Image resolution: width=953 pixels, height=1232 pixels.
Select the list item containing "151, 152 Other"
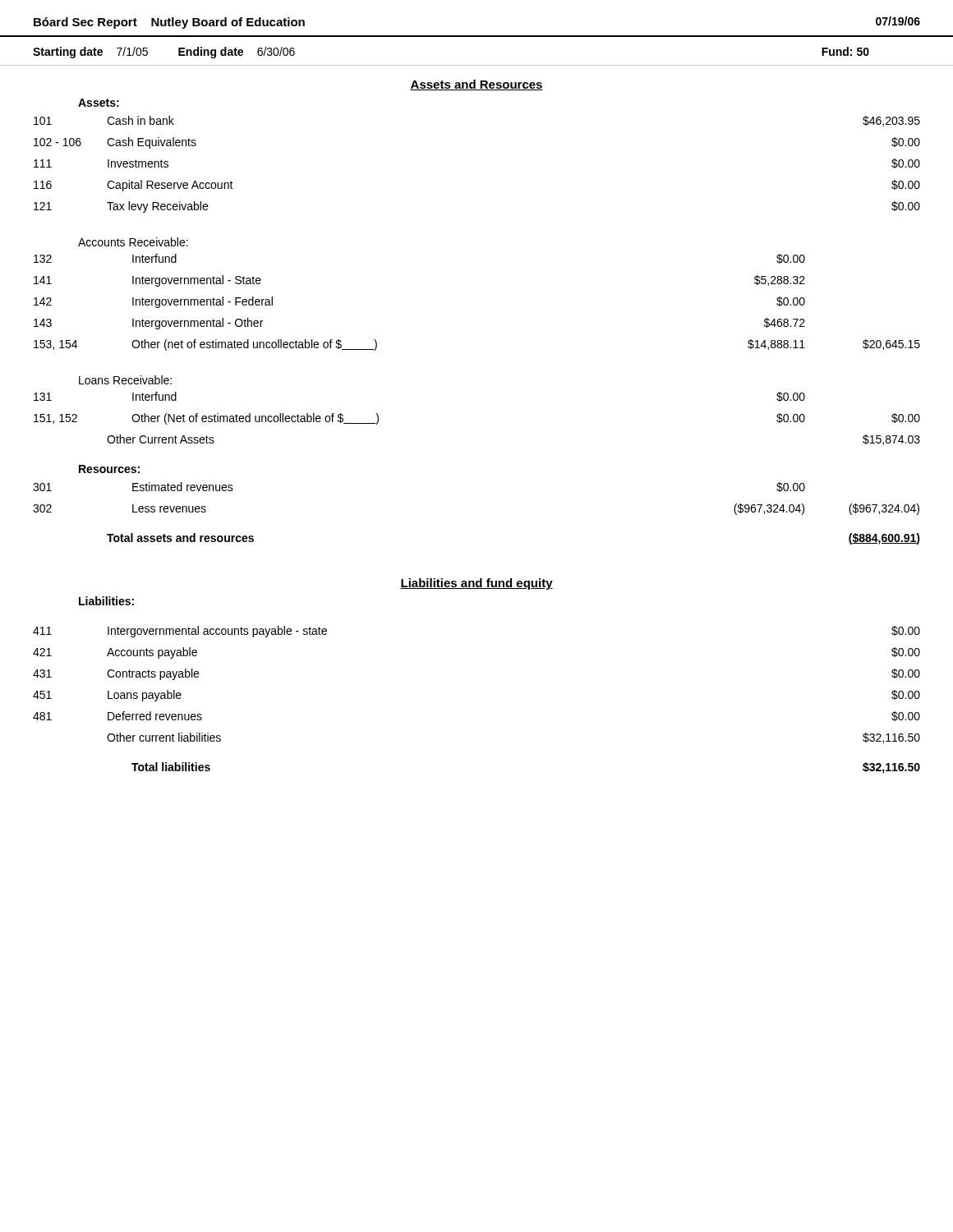click(49, 418)
